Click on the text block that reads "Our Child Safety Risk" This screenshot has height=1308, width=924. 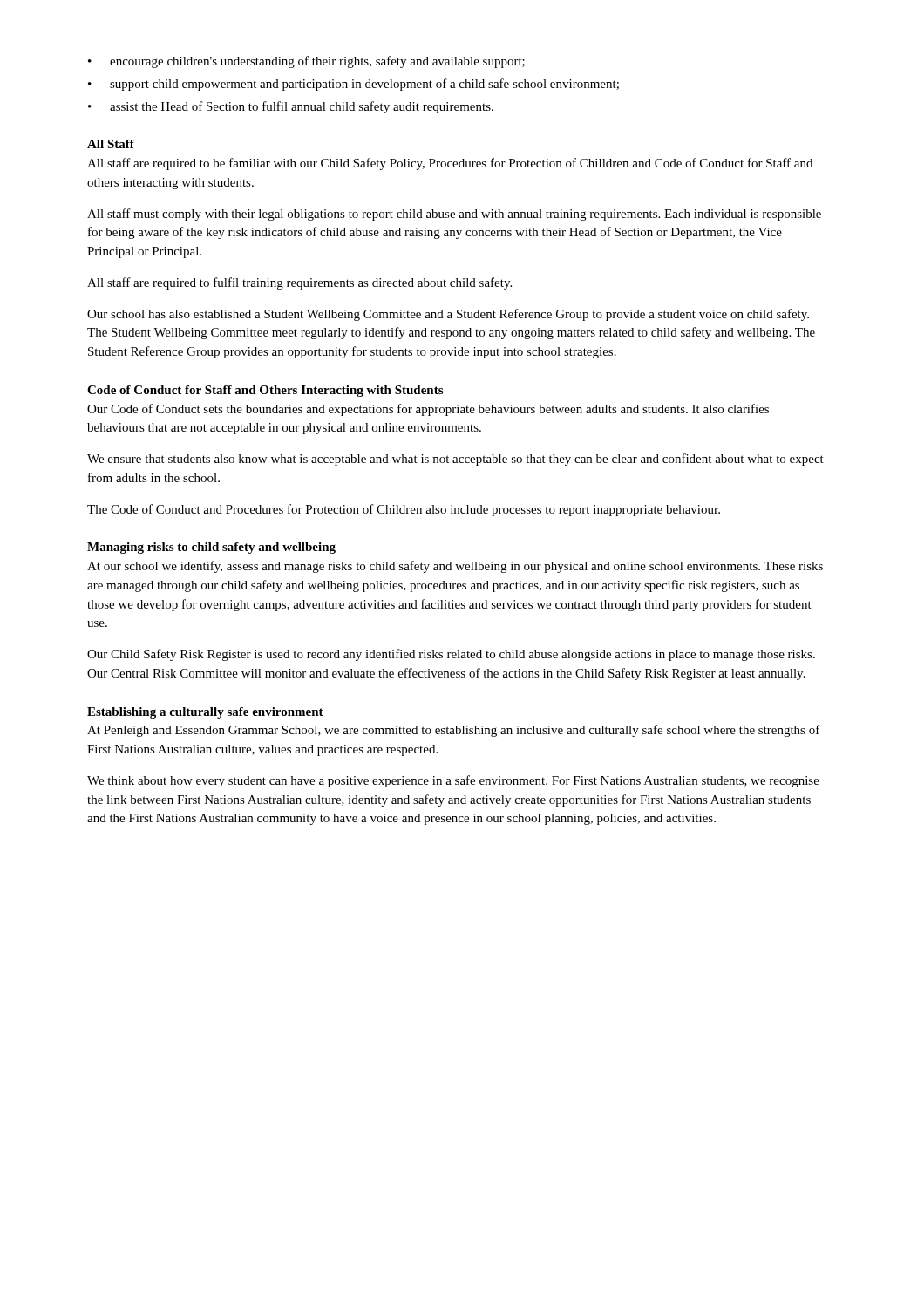(x=458, y=664)
